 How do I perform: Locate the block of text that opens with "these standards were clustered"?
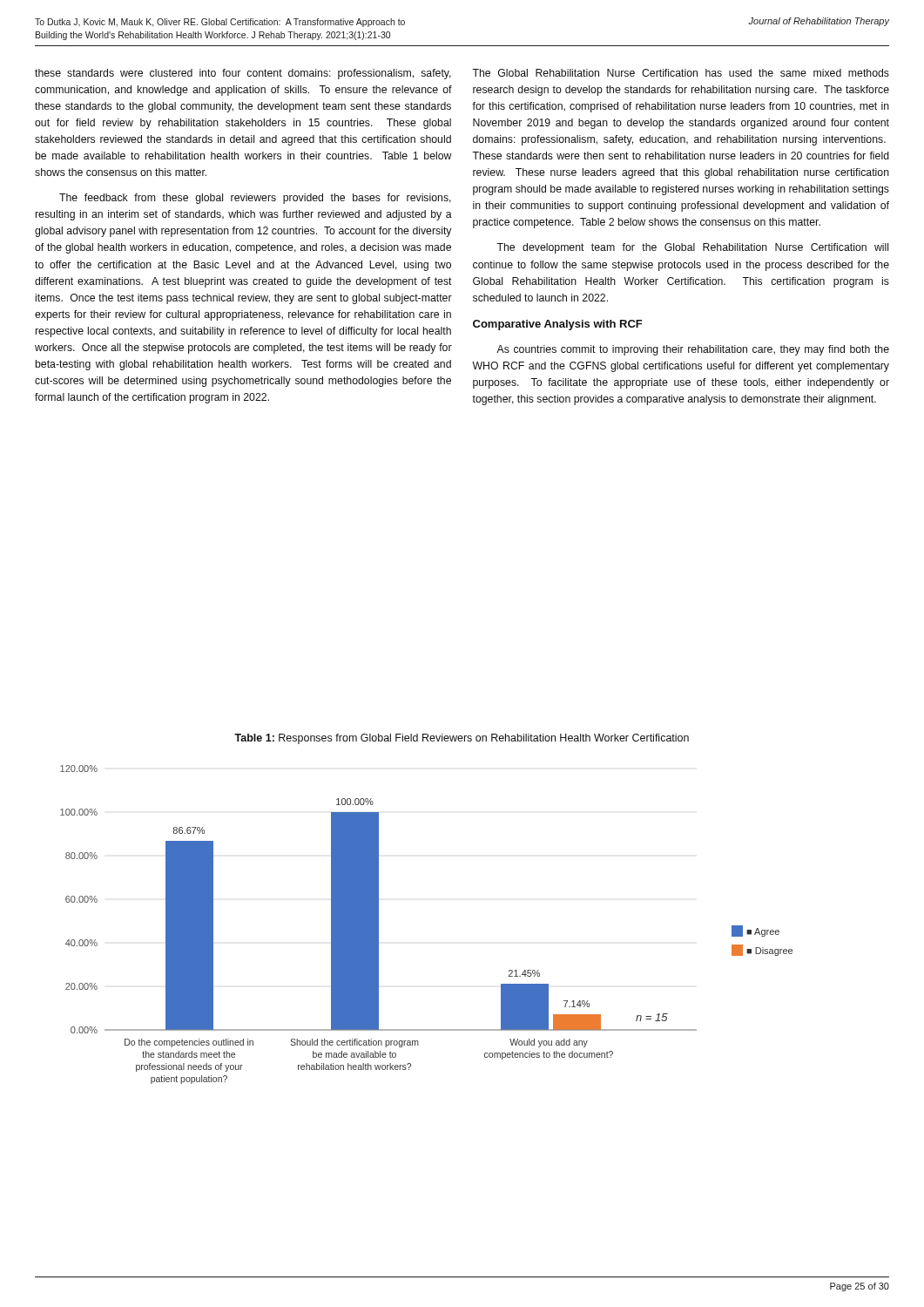(x=243, y=123)
